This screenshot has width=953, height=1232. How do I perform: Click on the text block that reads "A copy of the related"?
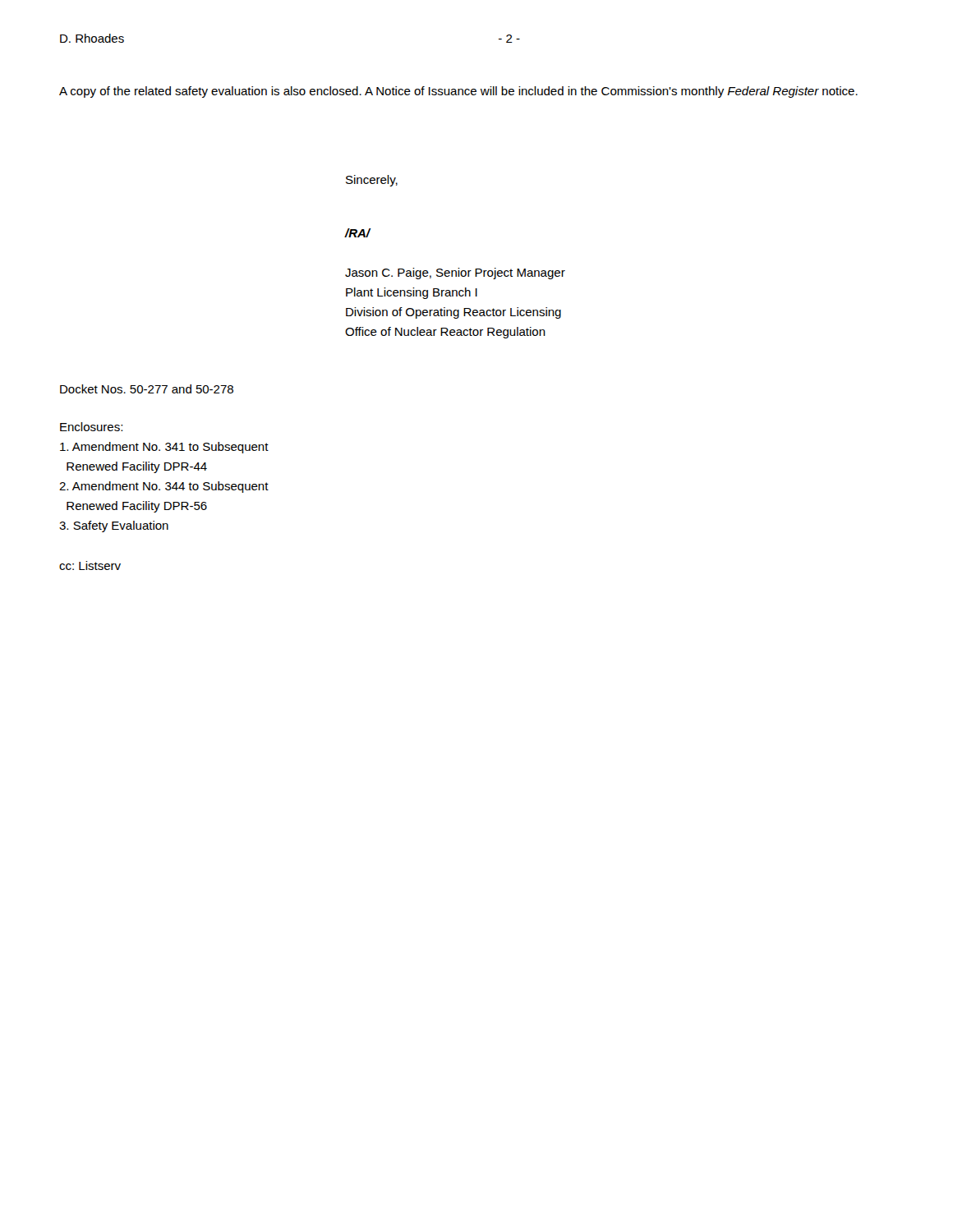[459, 91]
